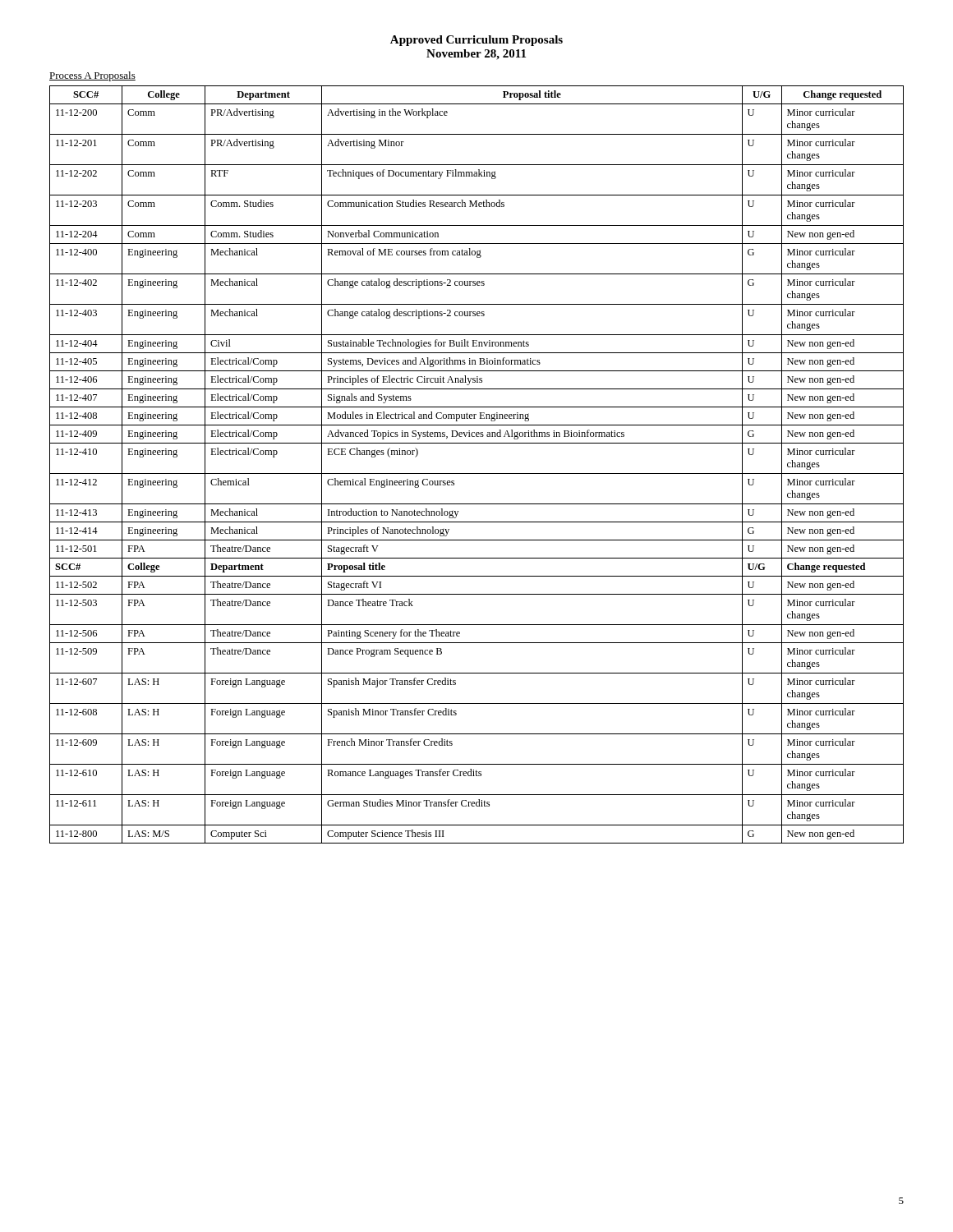
Task: Where does it say "Approved Curriculum ProposalsNovember 28, 2011"?
Action: (476, 47)
